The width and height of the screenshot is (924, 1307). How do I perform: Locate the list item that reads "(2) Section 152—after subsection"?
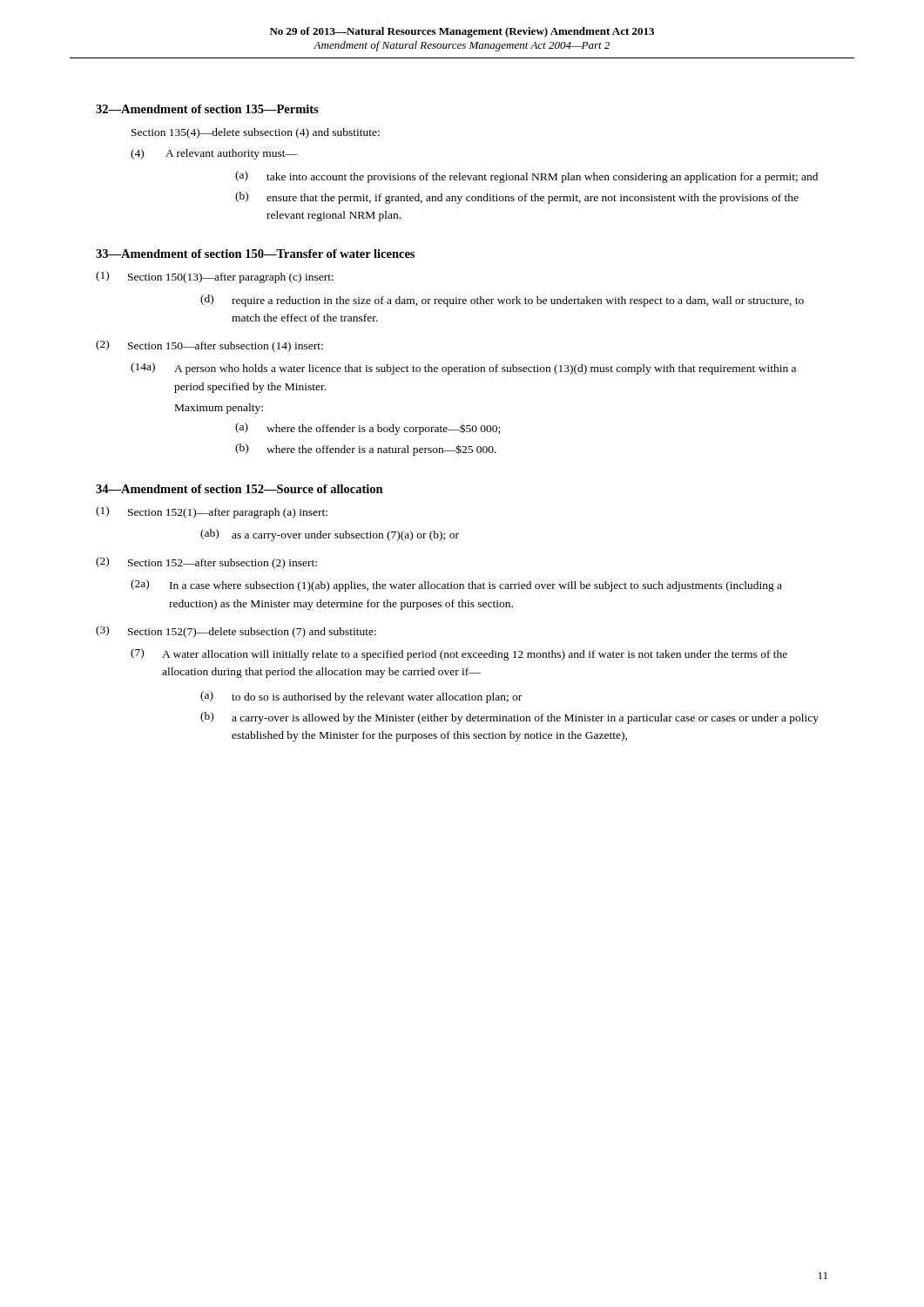[206, 563]
